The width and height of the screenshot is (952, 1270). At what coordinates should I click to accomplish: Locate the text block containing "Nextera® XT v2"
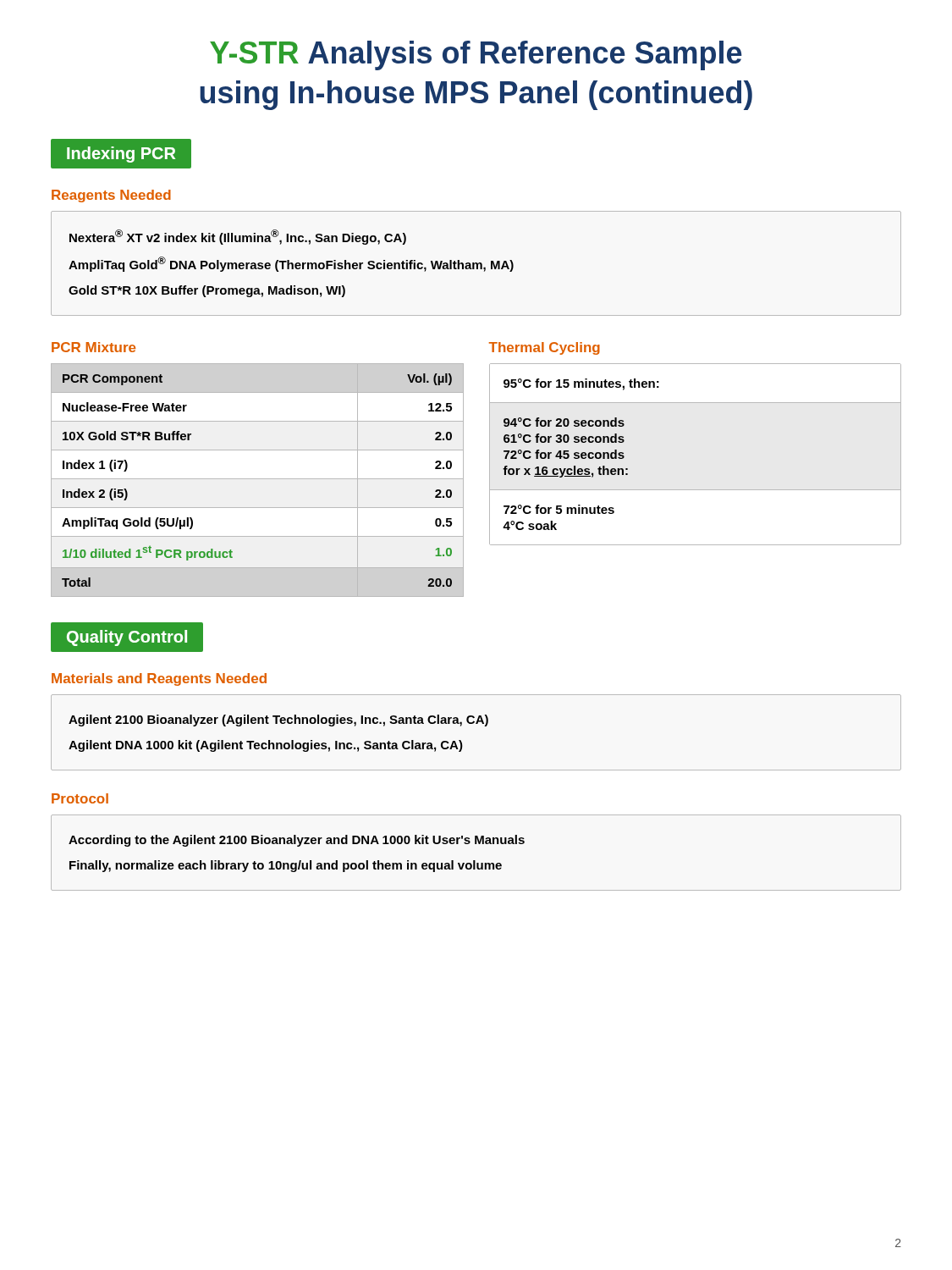(x=476, y=263)
